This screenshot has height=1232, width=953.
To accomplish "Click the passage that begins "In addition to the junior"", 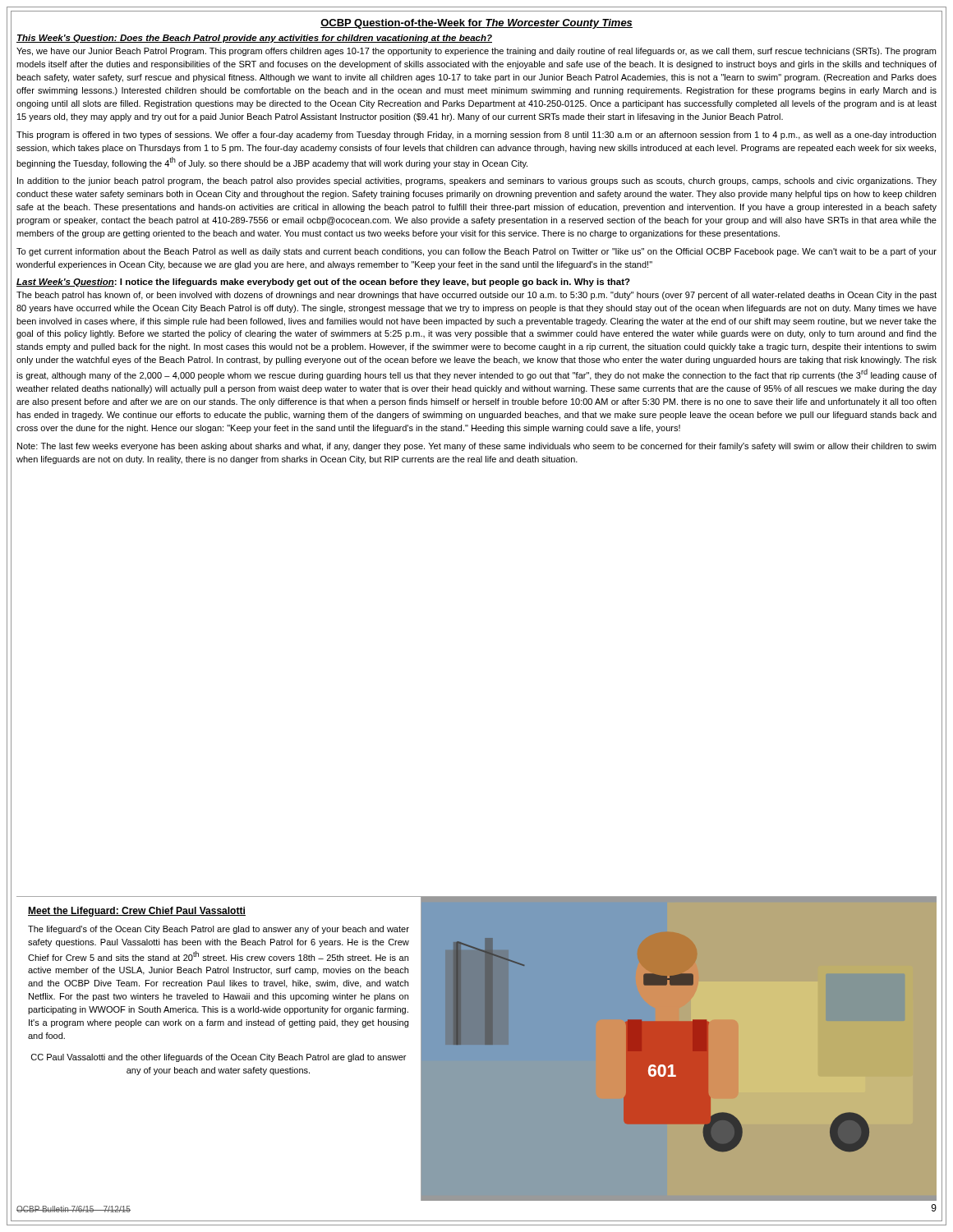I will click(x=476, y=207).
